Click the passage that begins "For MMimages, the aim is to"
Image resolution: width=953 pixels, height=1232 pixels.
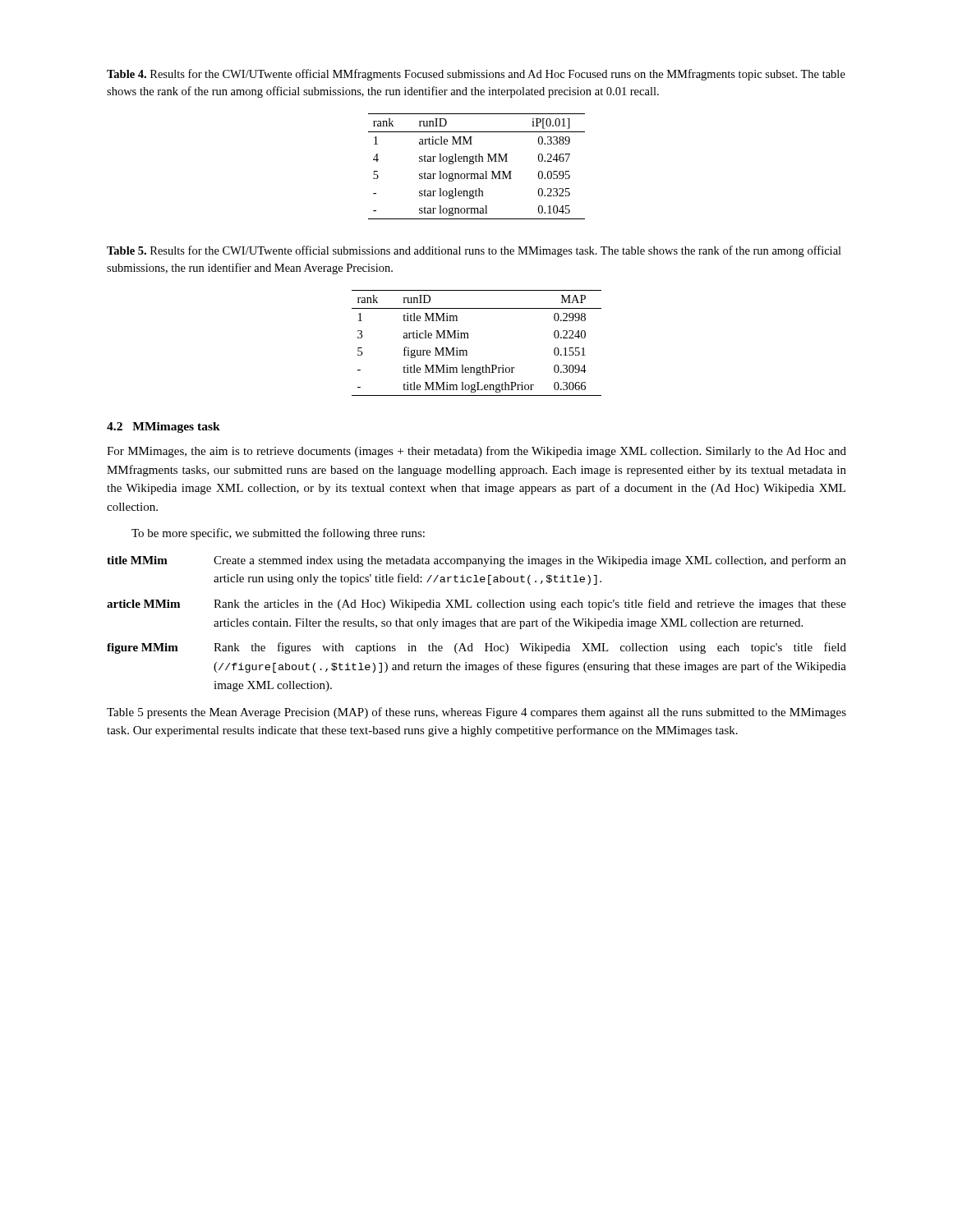click(x=476, y=479)
